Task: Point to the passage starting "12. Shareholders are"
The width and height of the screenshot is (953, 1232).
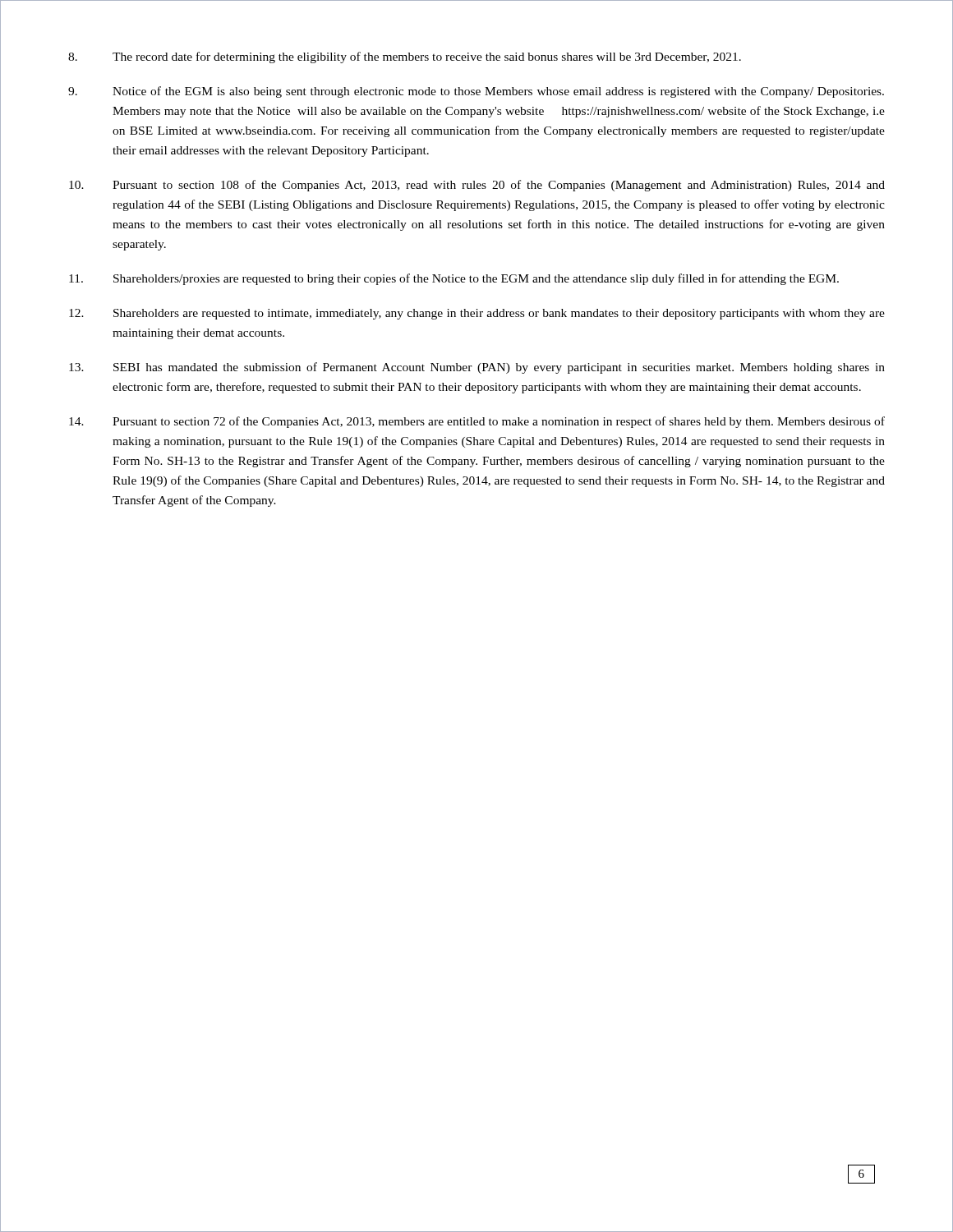Action: click(476, 323)
